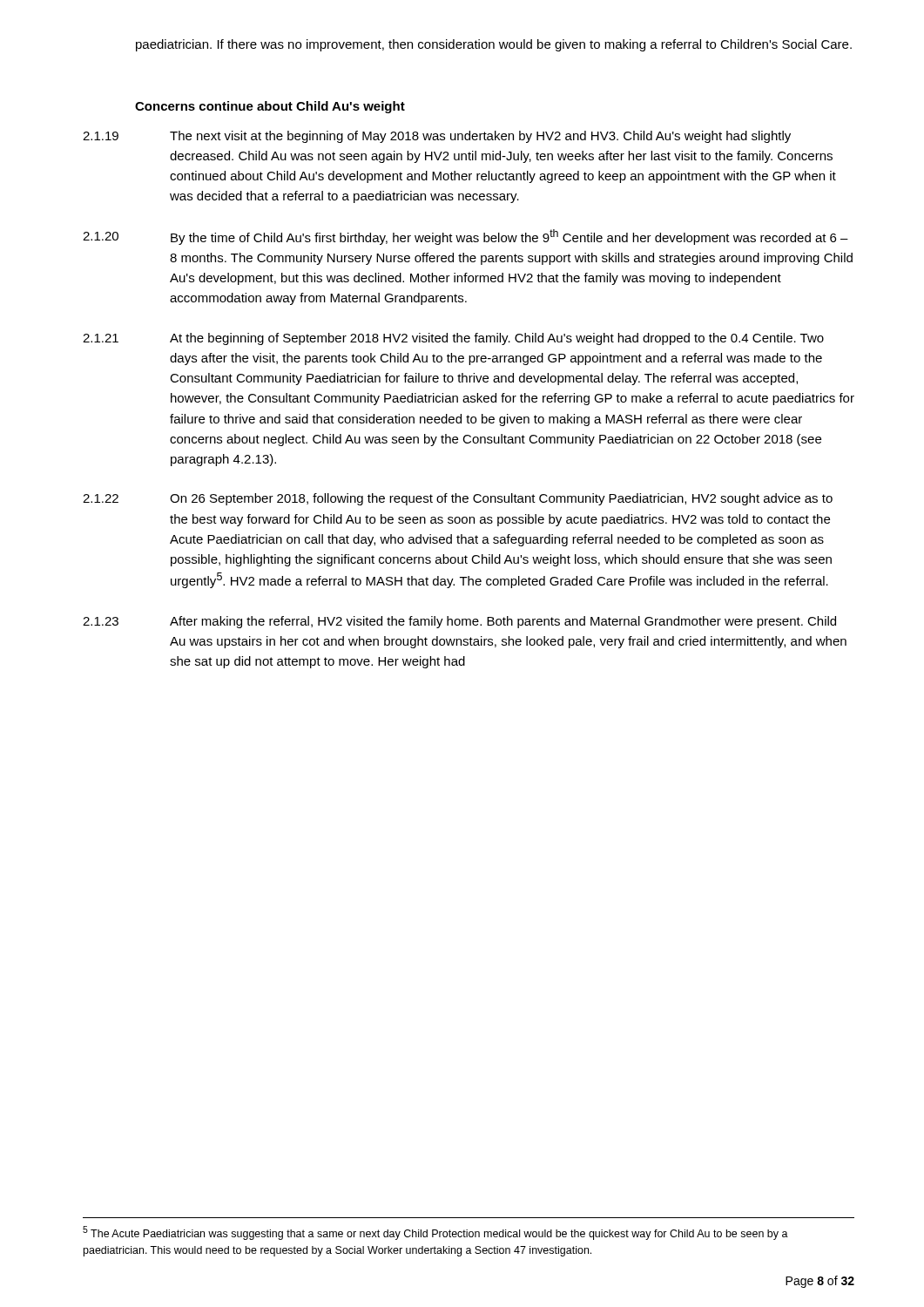The image size is (924, 1307).
Task: Click on the text block containing "1.20 By the time of Child Au's first"
Action: pos(469,267)
